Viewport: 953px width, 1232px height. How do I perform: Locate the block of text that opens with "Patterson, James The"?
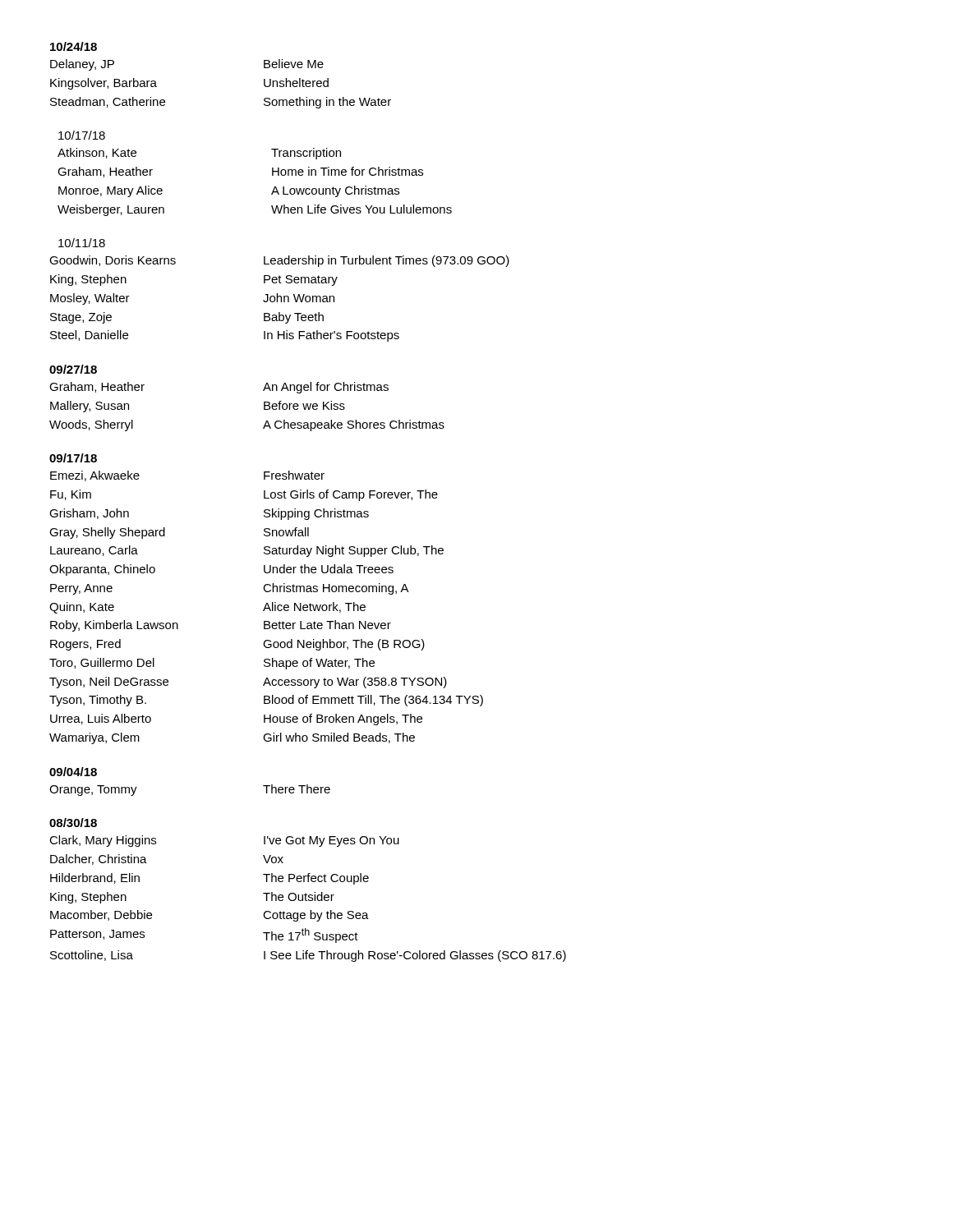tap(97, 935)
